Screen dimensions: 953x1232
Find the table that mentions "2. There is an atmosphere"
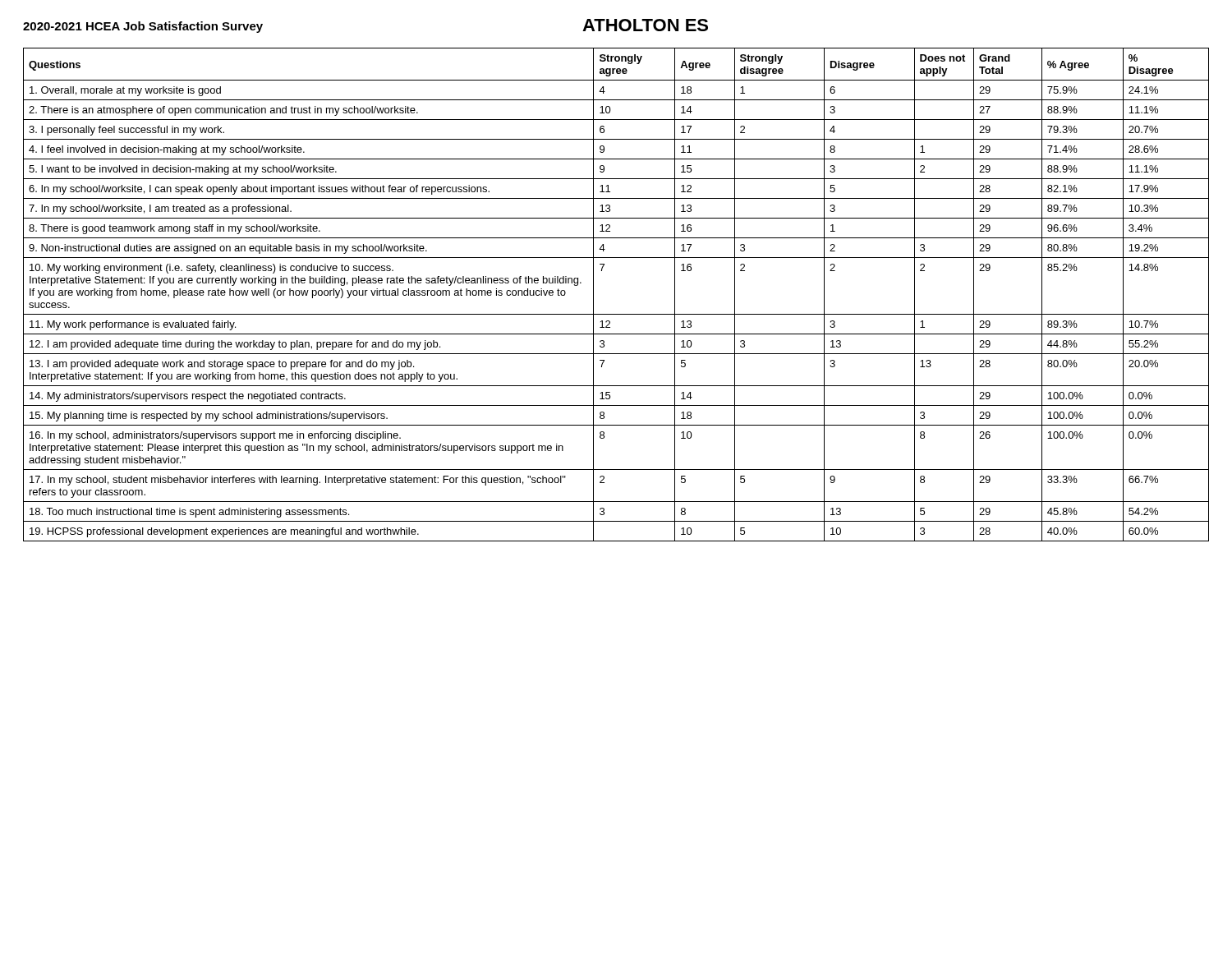616,295
